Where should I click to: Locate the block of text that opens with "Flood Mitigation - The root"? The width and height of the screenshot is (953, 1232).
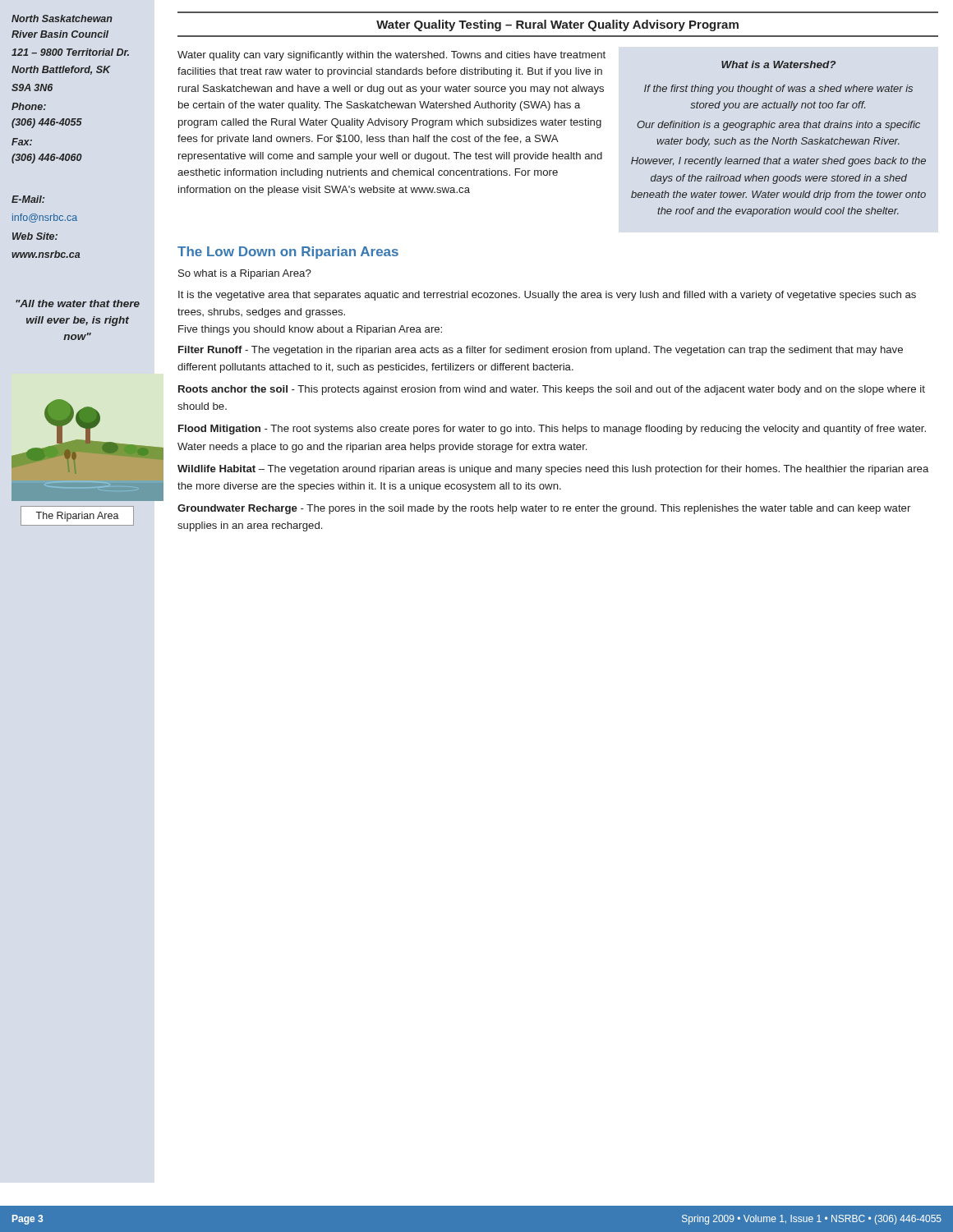tap(552, 437)
